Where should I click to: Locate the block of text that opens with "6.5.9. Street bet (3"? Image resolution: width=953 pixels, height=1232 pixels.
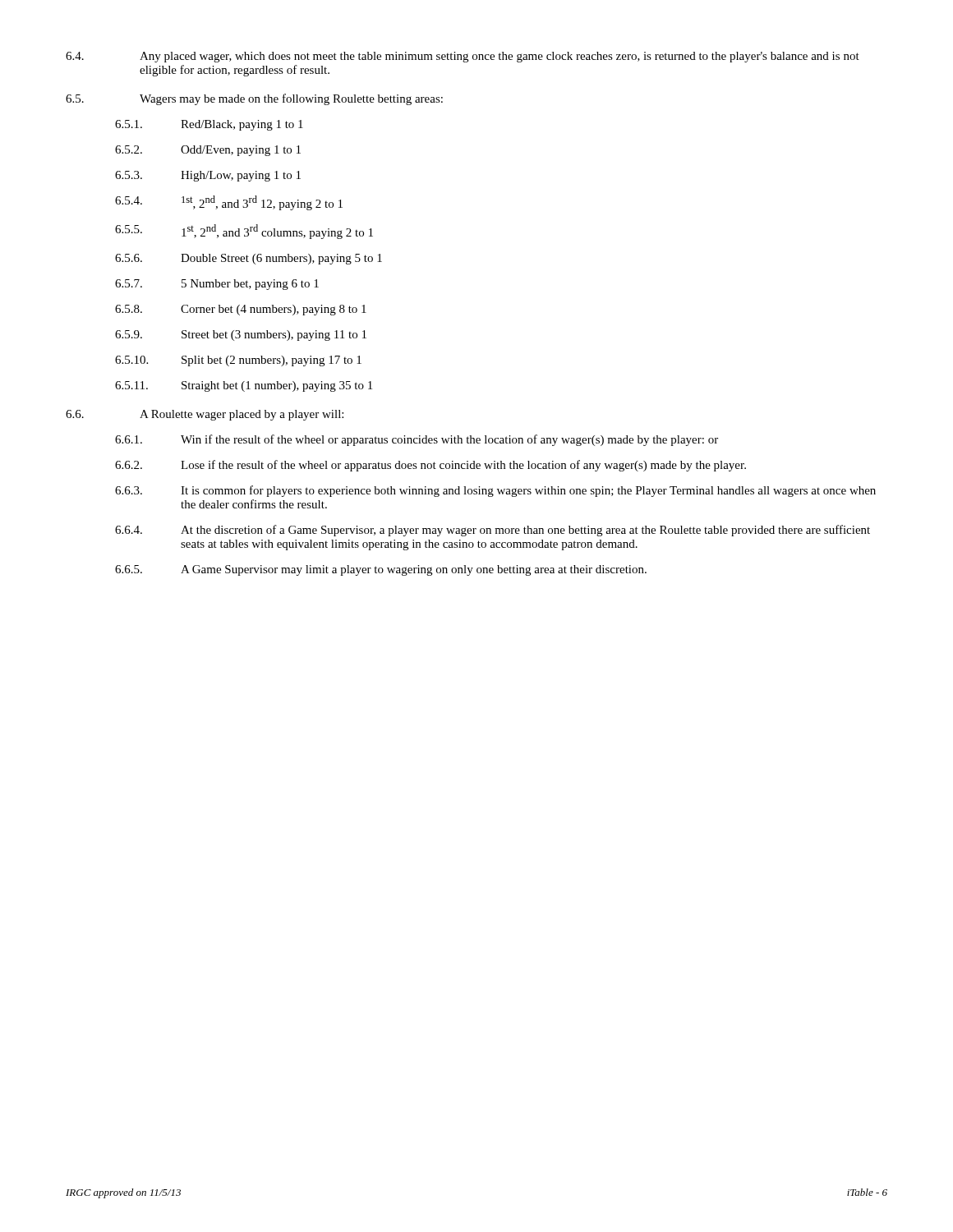pyautogui.click(x=241, y=336)
